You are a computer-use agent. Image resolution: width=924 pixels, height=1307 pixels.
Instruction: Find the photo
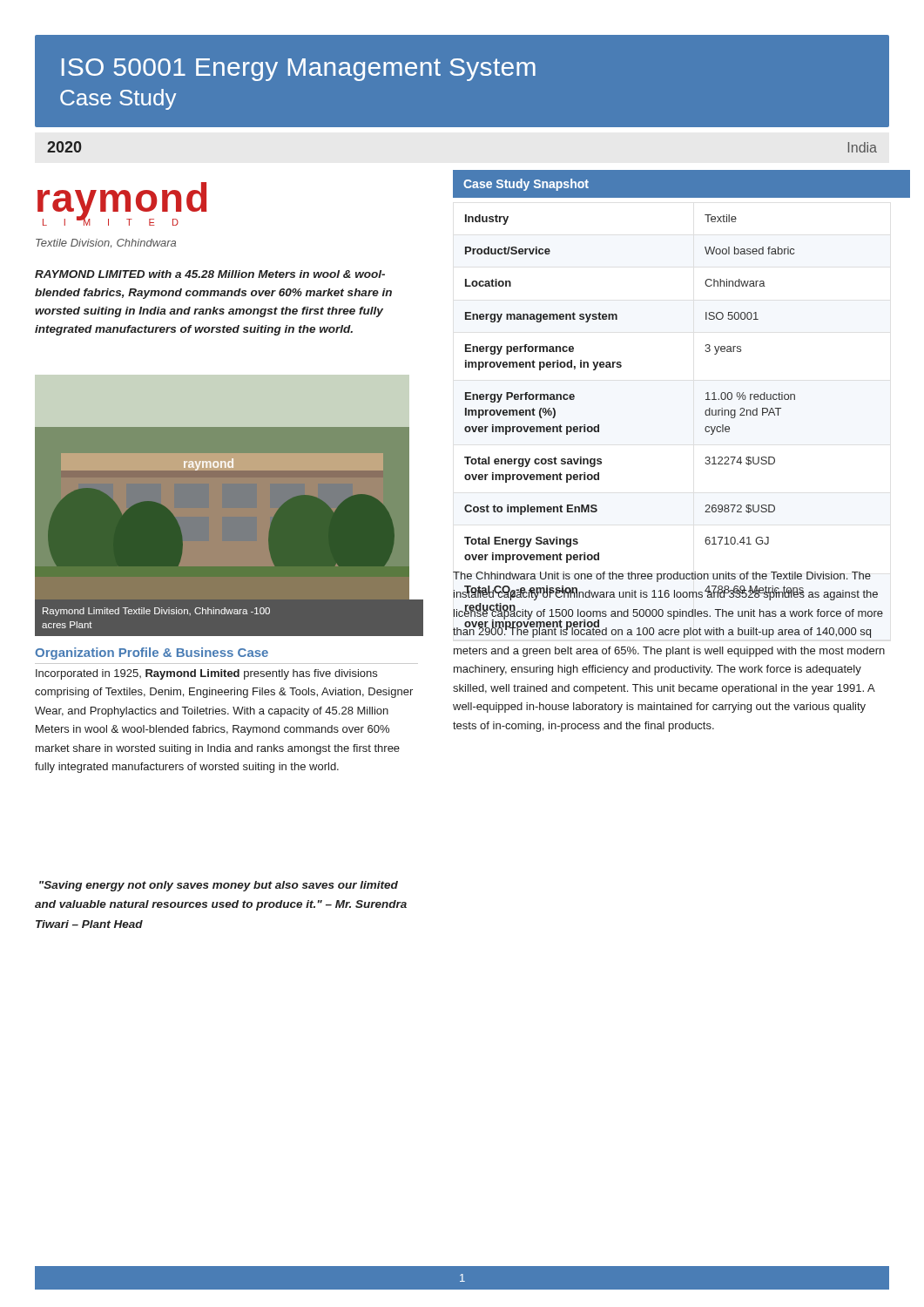tap(222, 489)
